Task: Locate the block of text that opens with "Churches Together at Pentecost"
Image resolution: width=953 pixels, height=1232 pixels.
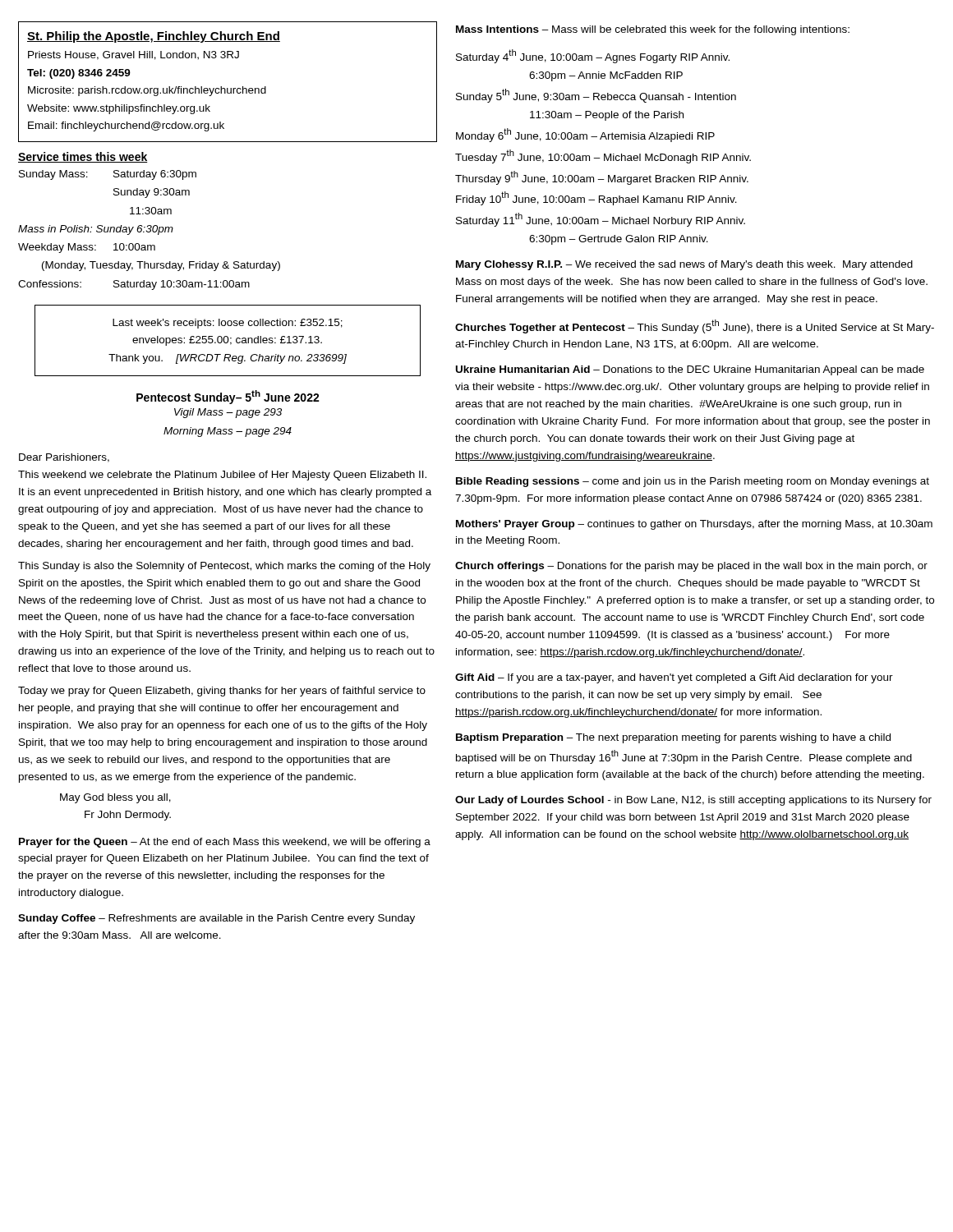Action: click(x=695, y=334)
